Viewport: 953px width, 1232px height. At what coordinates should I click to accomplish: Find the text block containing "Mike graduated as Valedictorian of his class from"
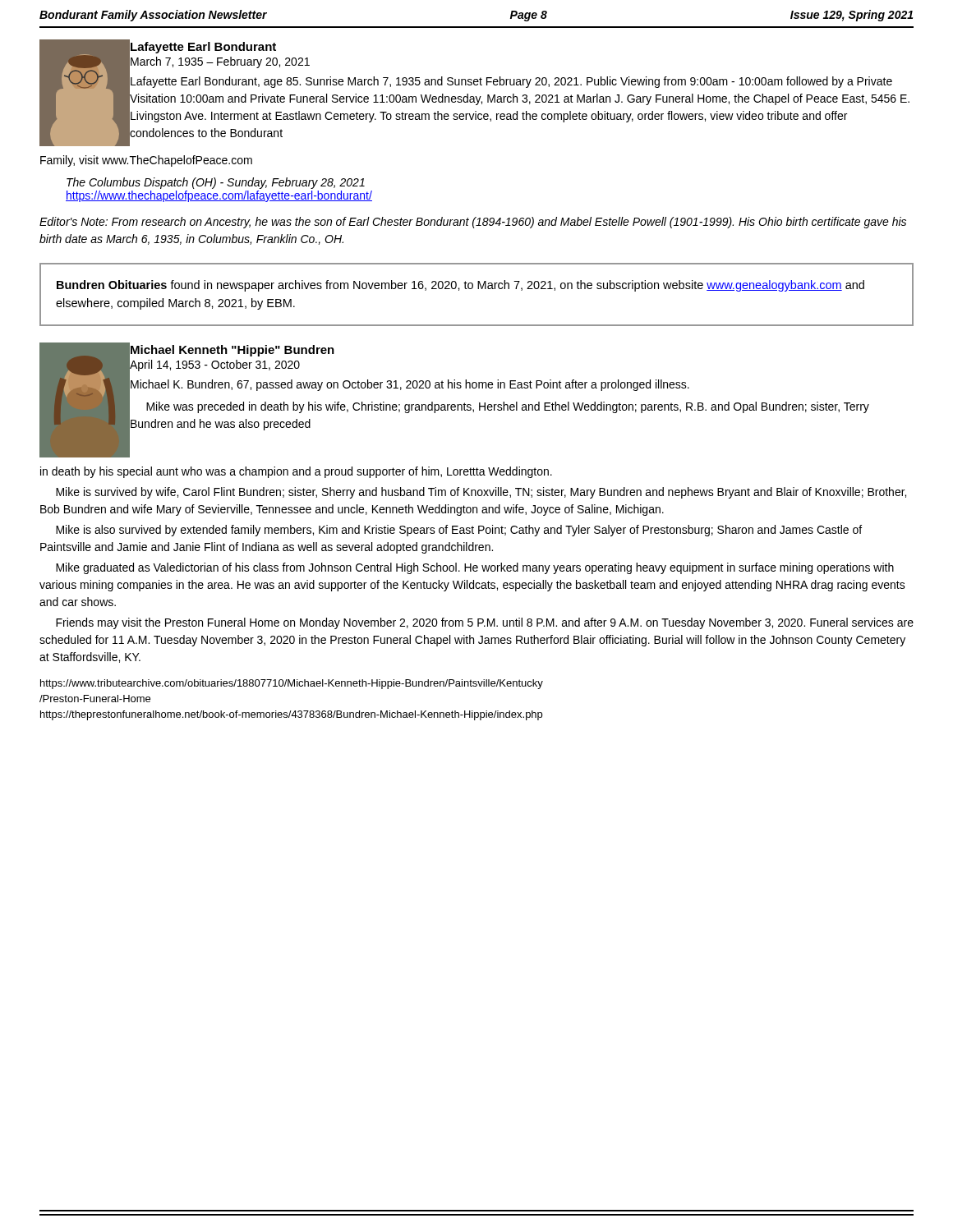(x=472, y=585)
